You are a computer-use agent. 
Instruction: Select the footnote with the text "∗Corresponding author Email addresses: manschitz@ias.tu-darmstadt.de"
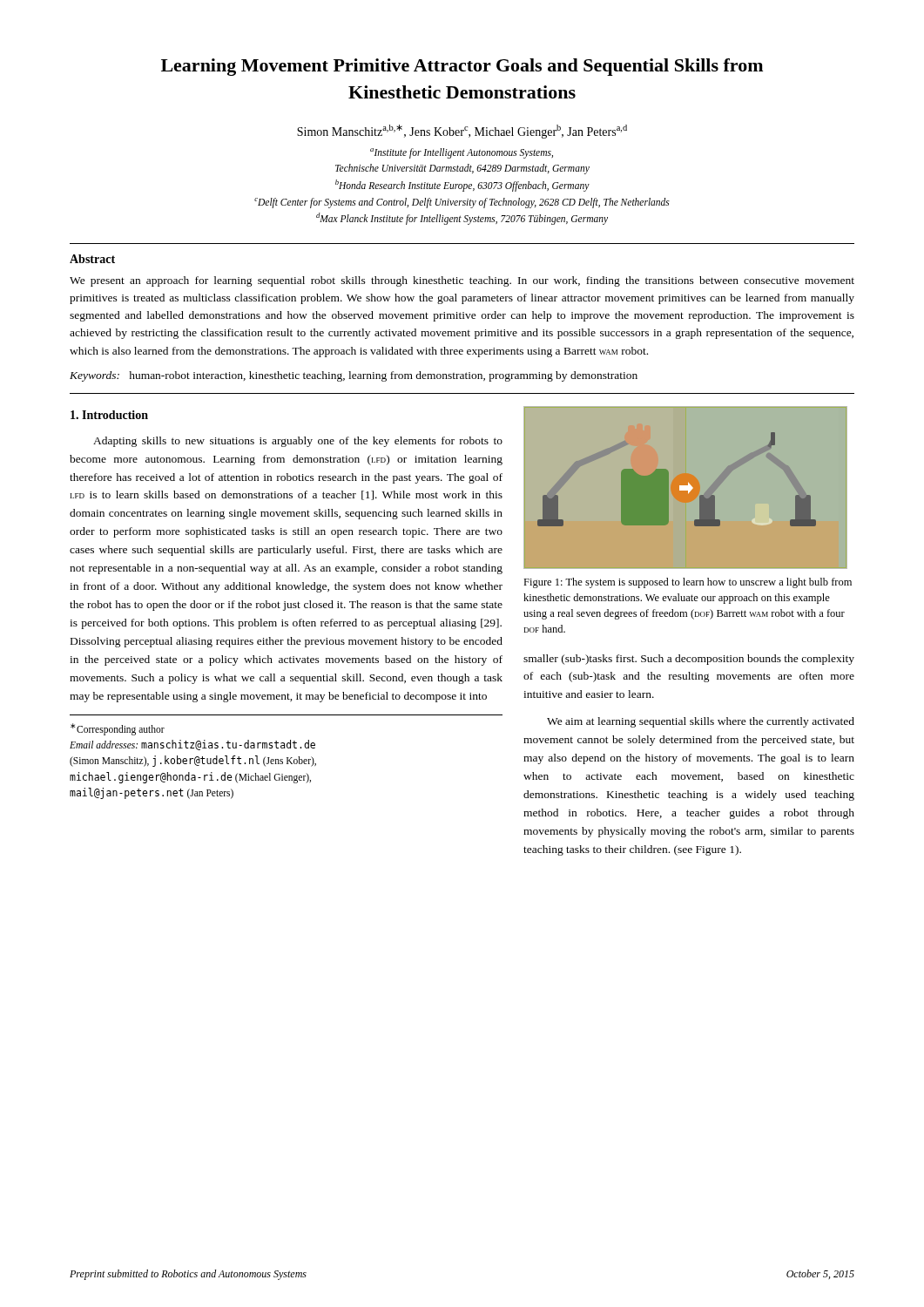click(193, 760)
